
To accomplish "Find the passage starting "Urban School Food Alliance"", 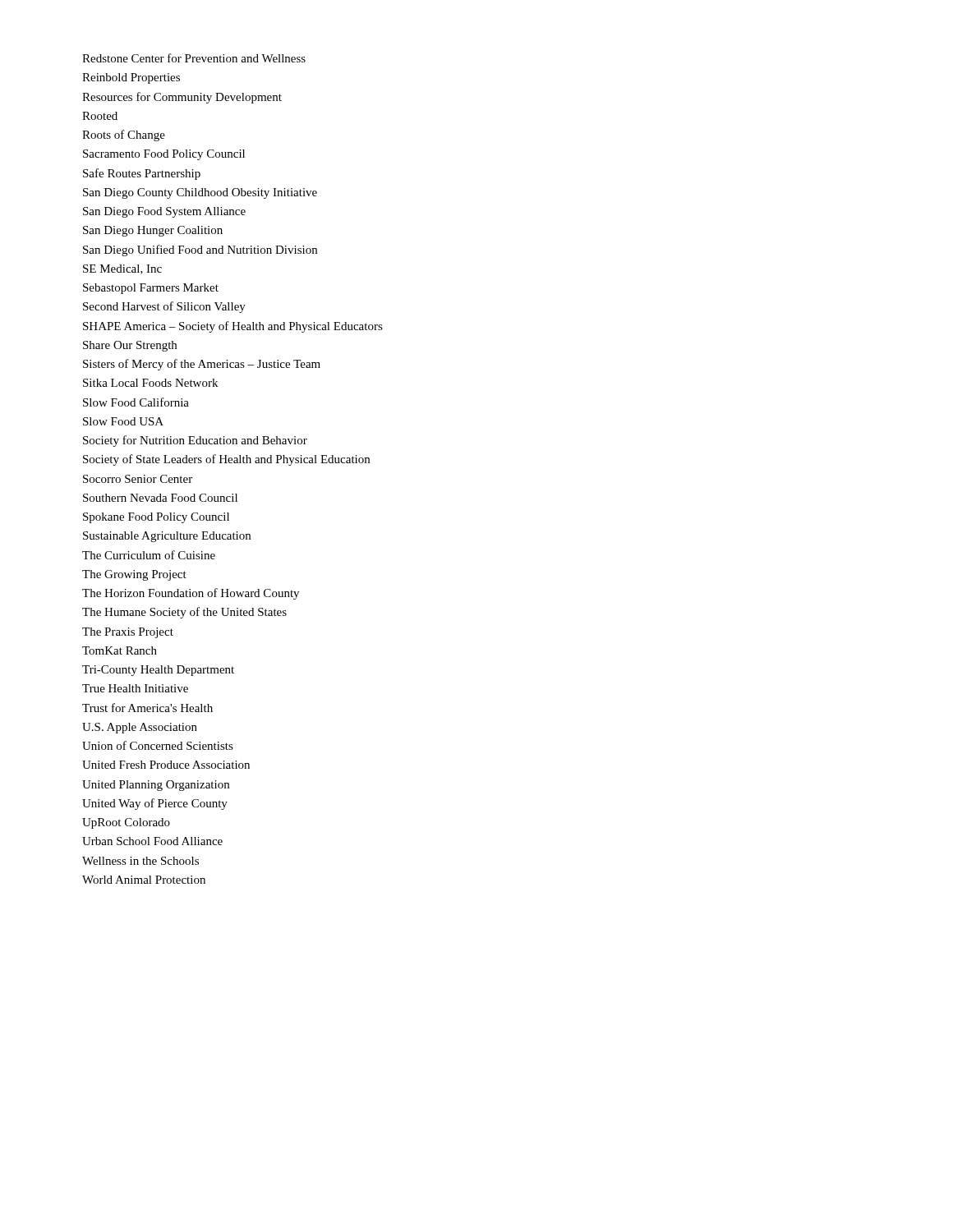I will coord(152,841).
